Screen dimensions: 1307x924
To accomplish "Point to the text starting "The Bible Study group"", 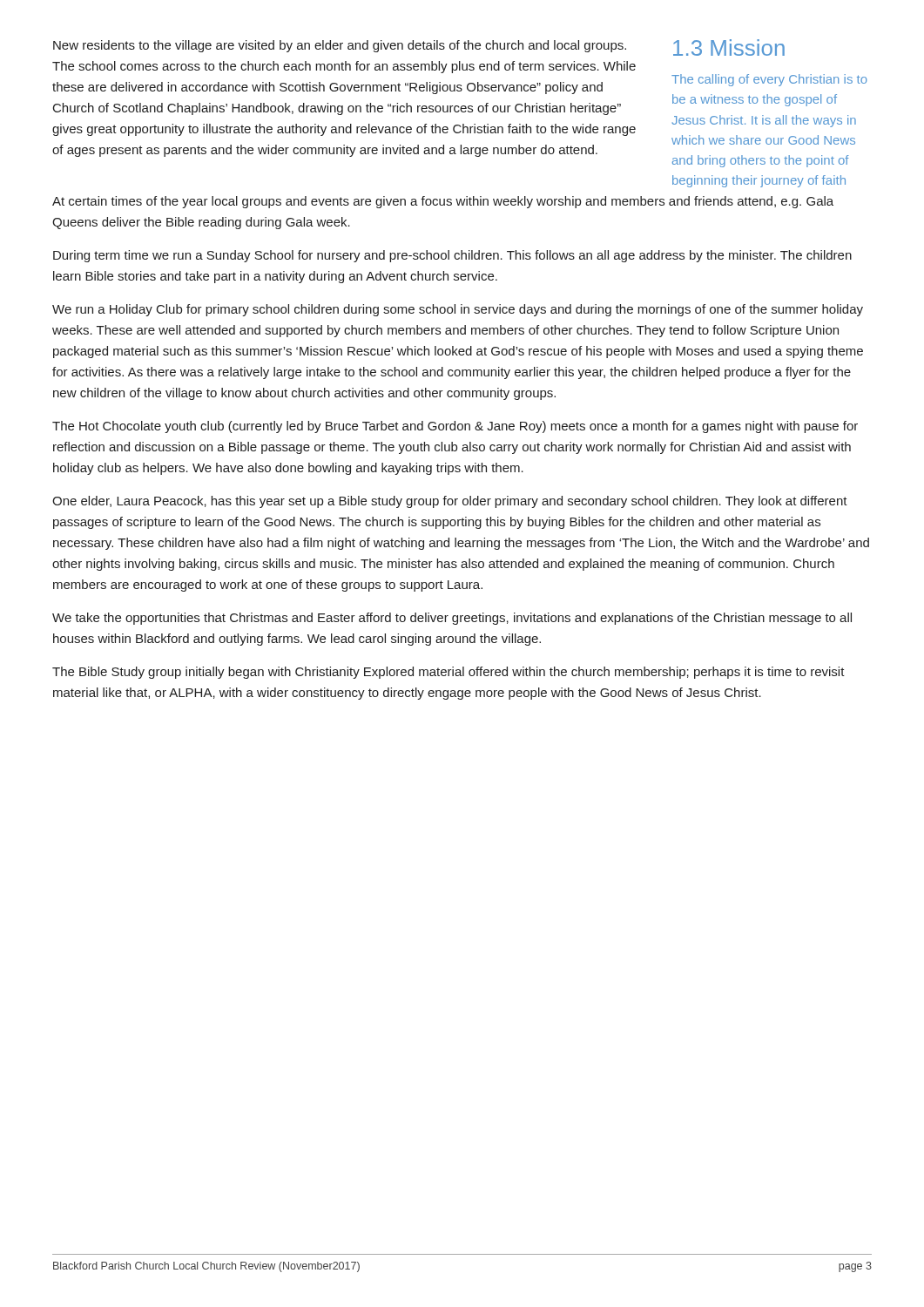I will [448, 681].
